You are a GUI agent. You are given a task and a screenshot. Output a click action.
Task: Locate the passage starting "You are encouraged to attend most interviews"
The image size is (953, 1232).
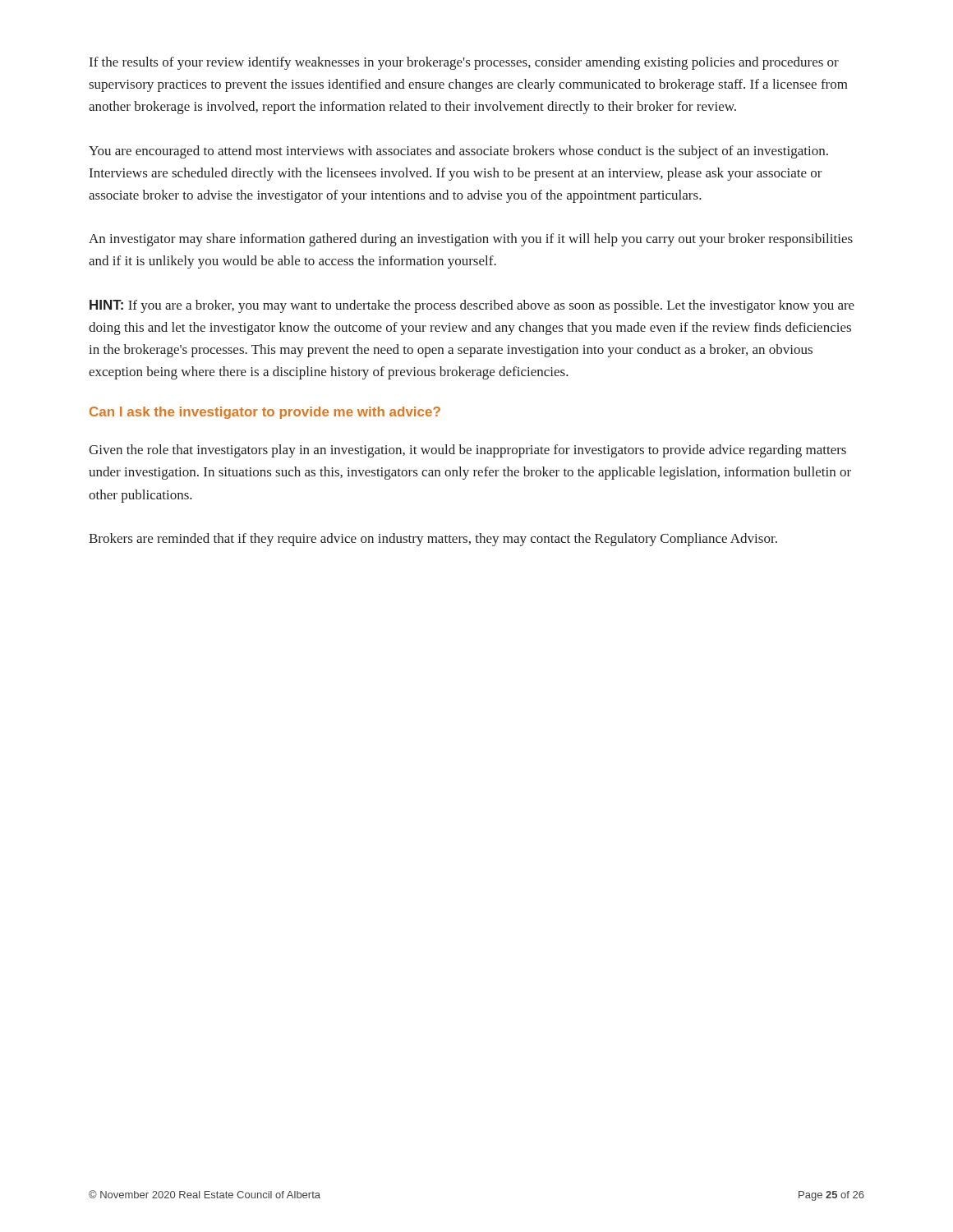(459, 173)
